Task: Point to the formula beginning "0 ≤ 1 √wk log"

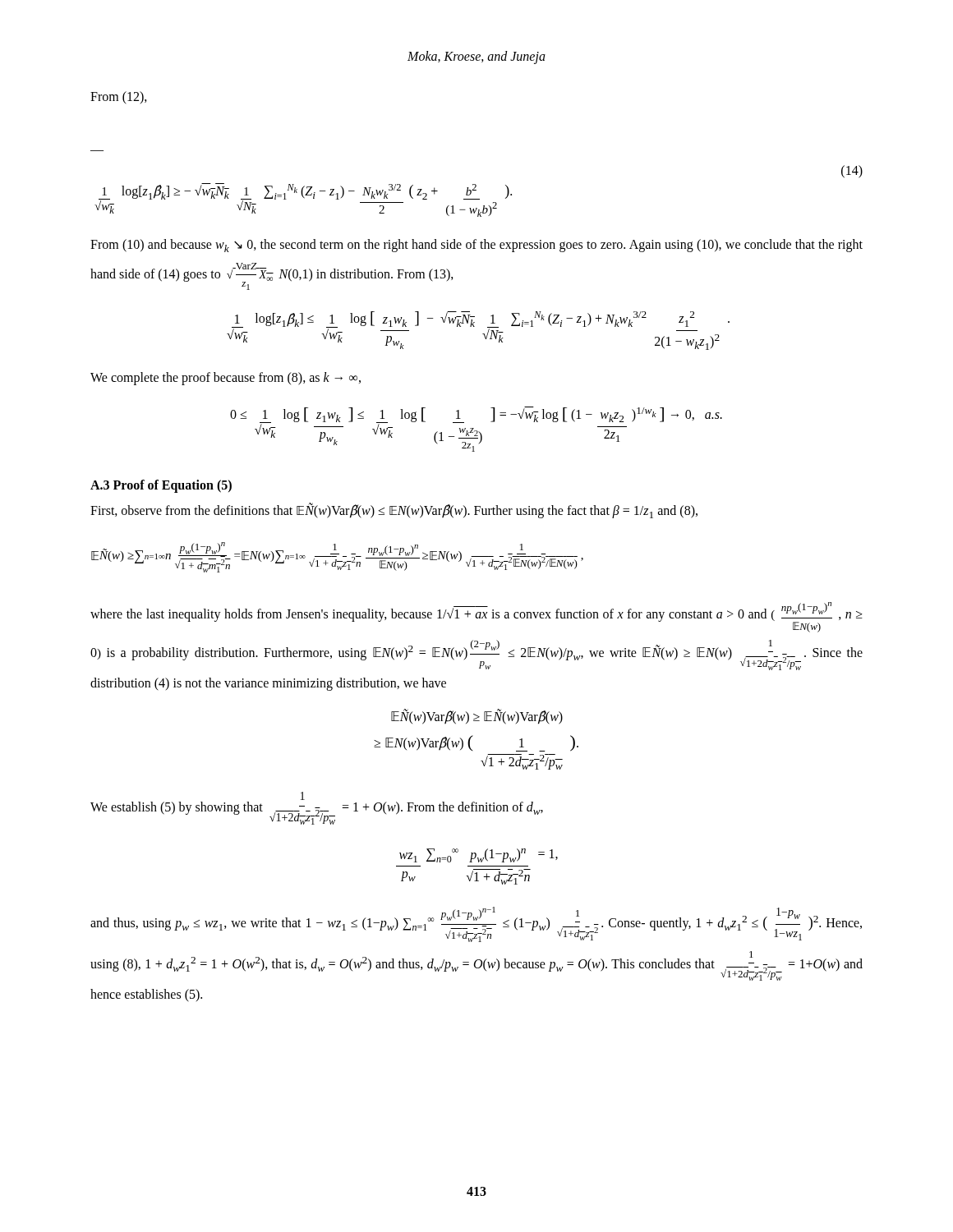Action: pos(476,428)
